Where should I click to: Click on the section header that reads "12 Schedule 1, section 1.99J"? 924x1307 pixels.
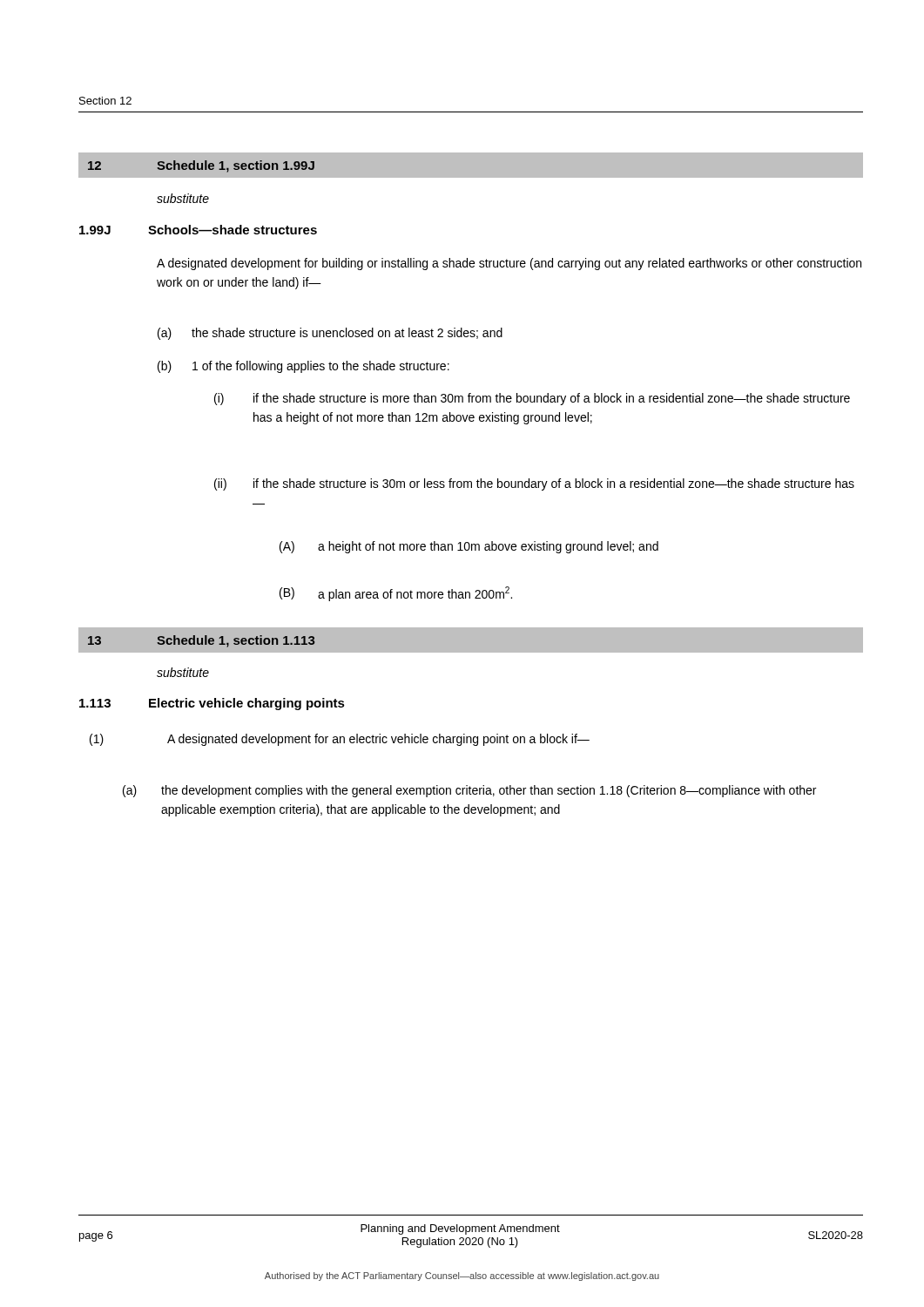[x=201, y=165]
